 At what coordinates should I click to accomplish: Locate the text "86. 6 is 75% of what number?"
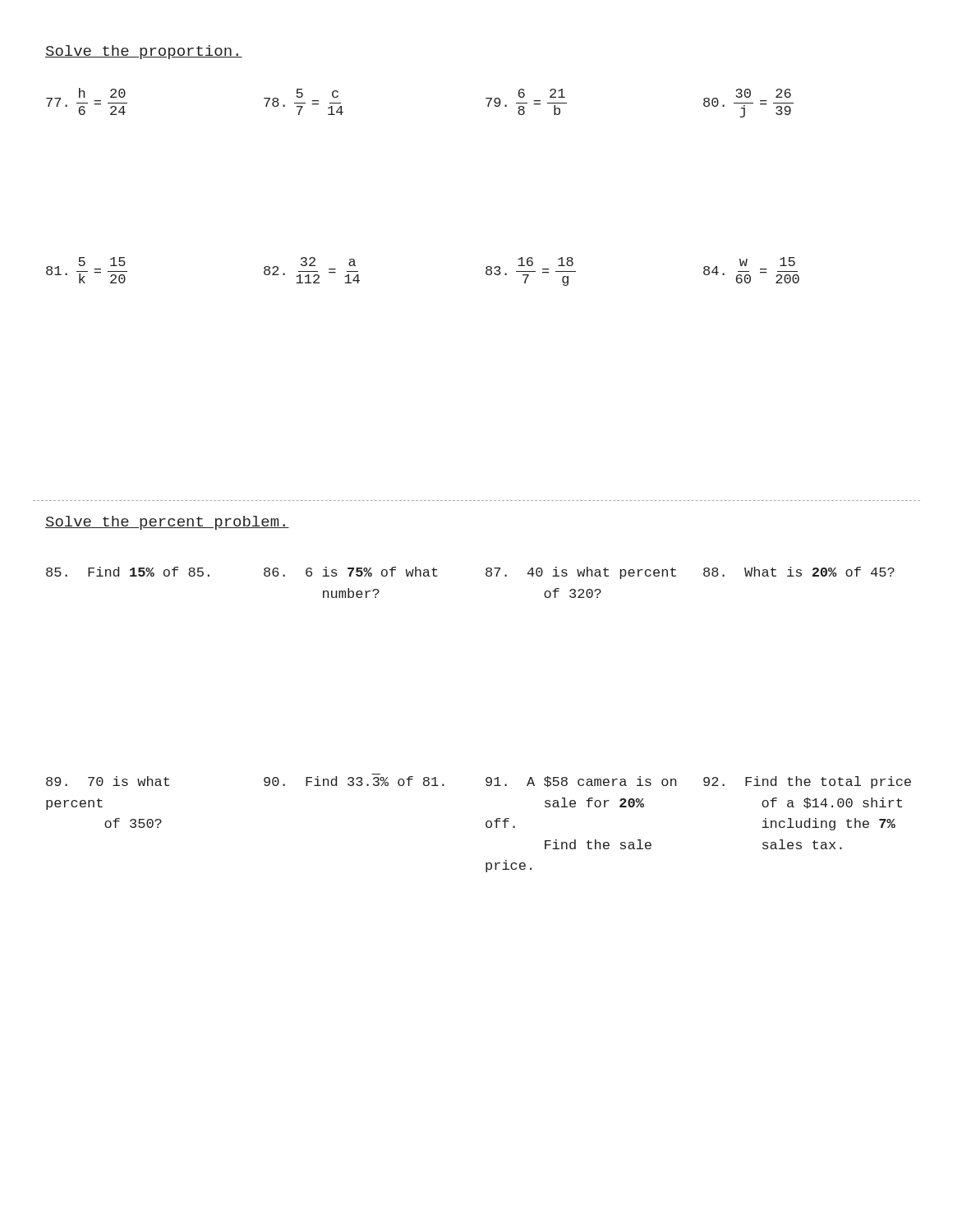click(x=351, y=583)
